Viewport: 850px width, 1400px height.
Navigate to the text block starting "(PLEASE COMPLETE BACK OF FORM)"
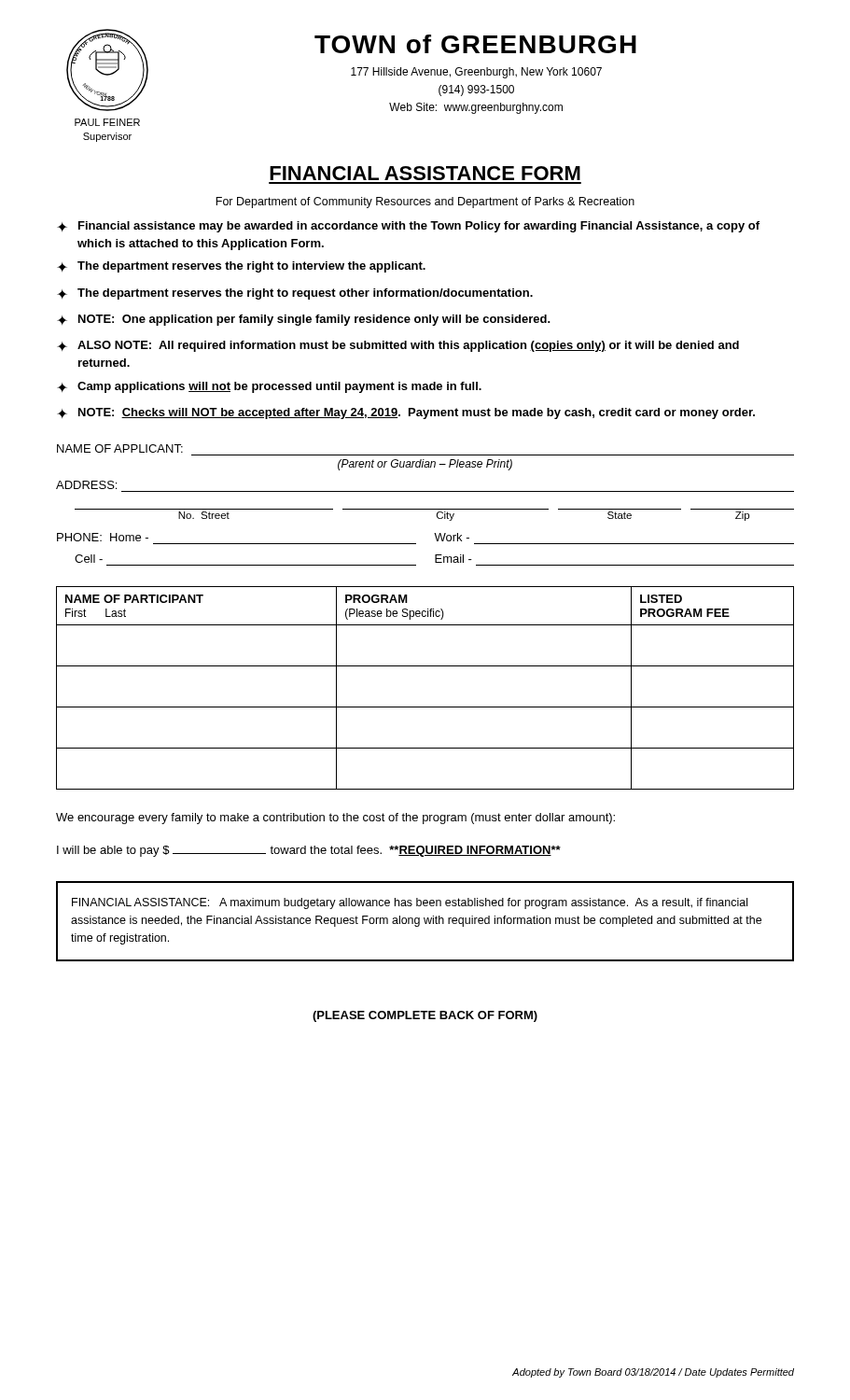(425, 1015)
